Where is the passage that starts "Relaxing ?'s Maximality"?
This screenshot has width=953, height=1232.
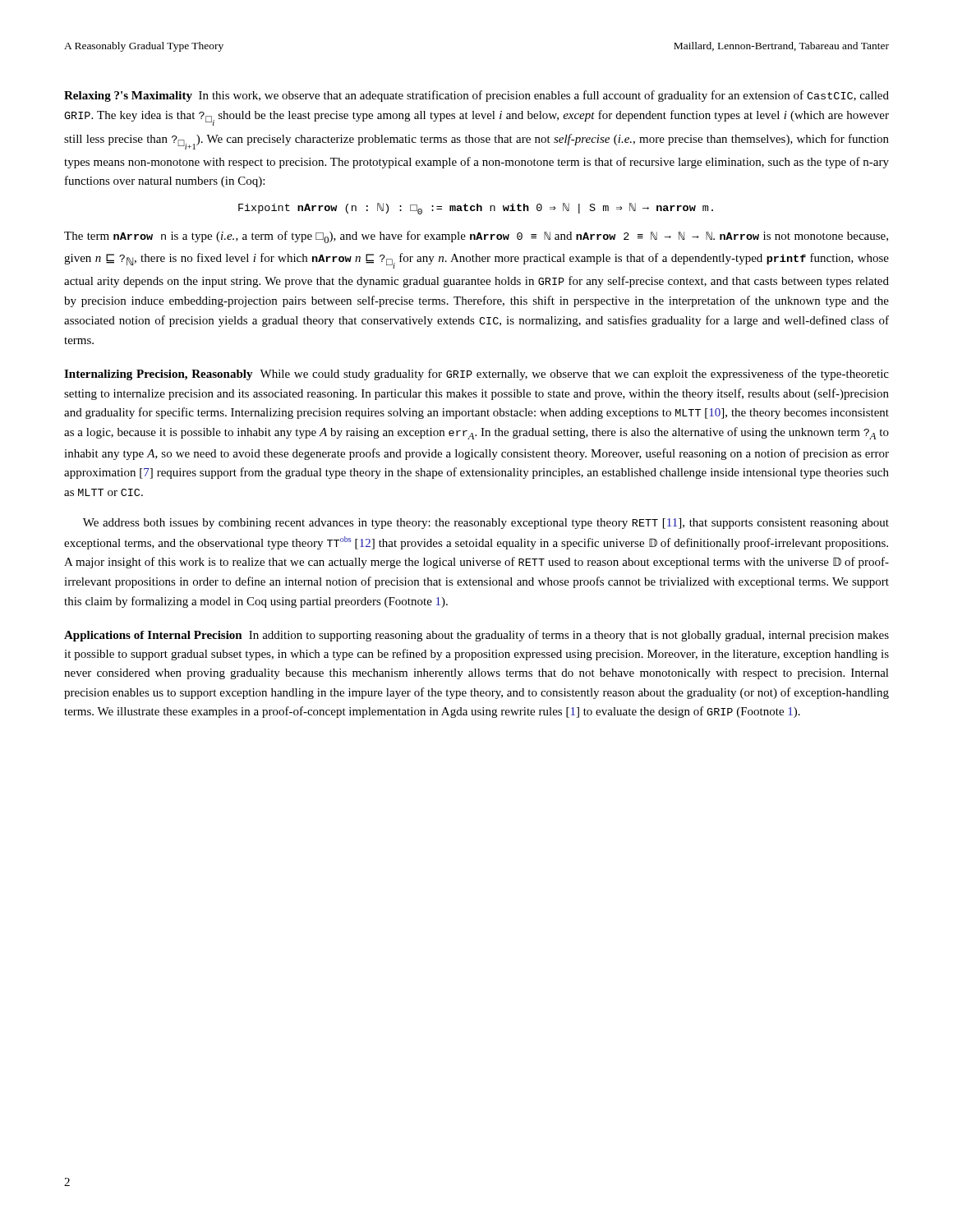(476, 138)
